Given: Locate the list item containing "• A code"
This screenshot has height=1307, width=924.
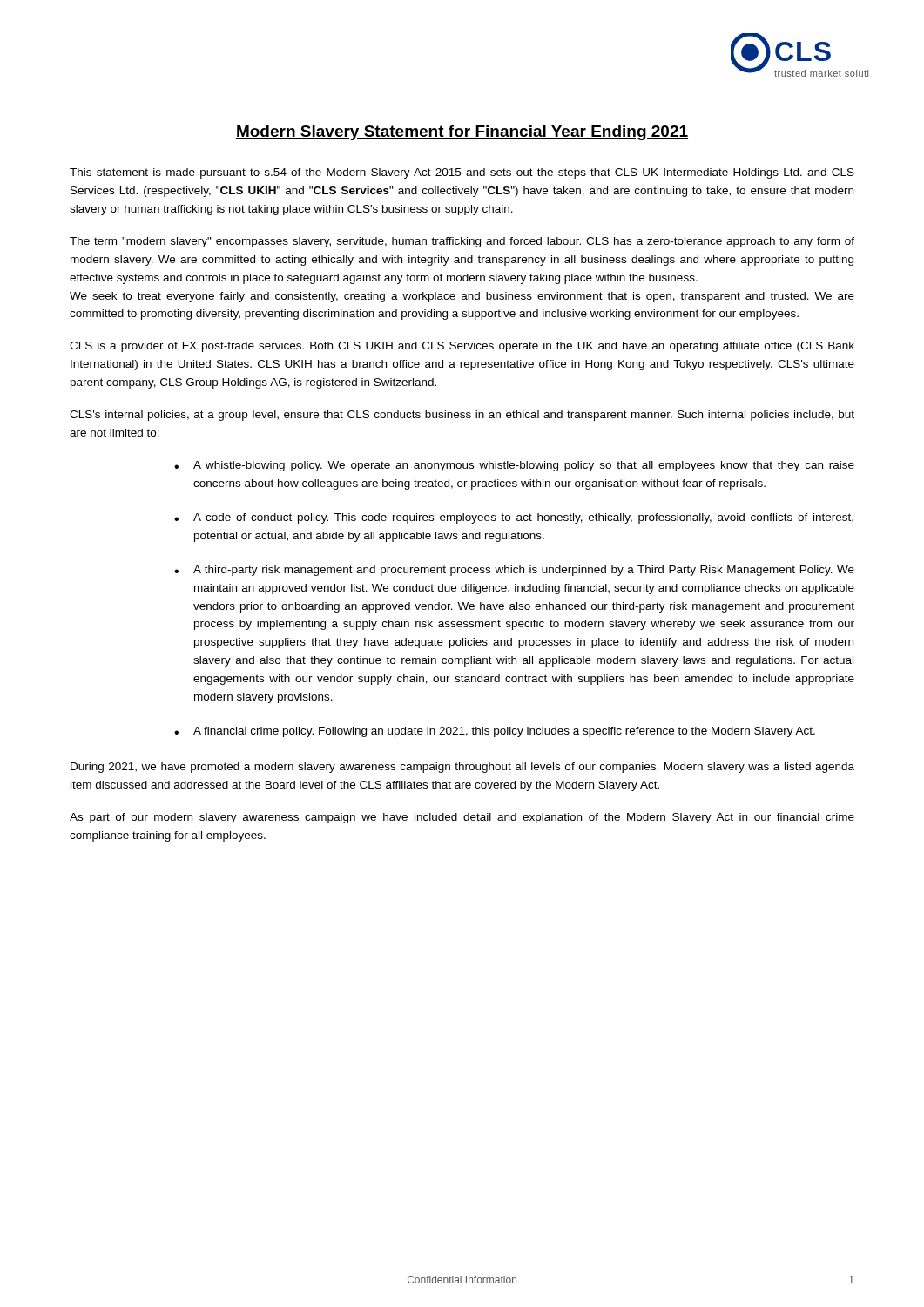Looking at the screenshot, I should pos(514,527).
